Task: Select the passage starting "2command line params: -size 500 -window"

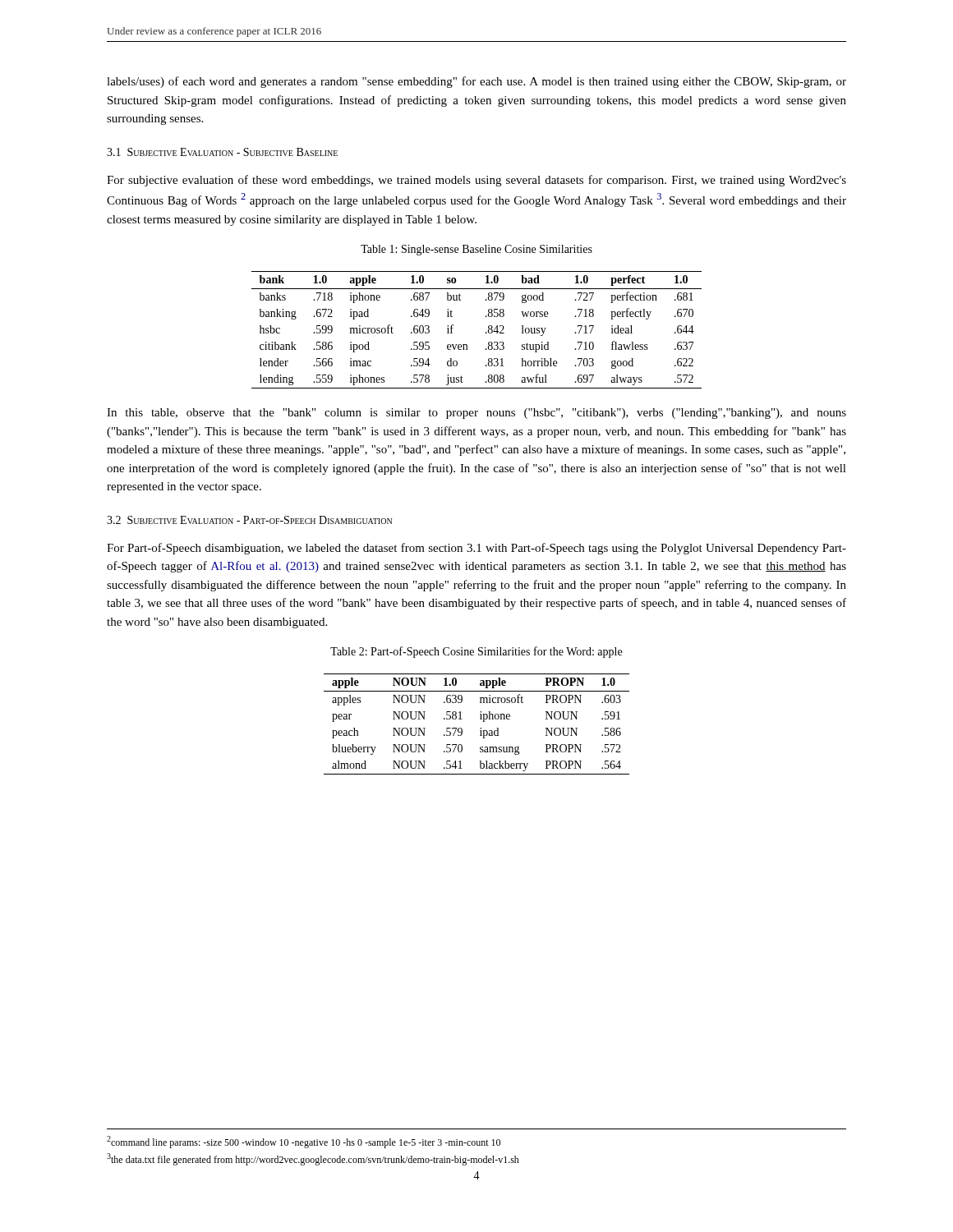Action: click(x=304, y=1141)
